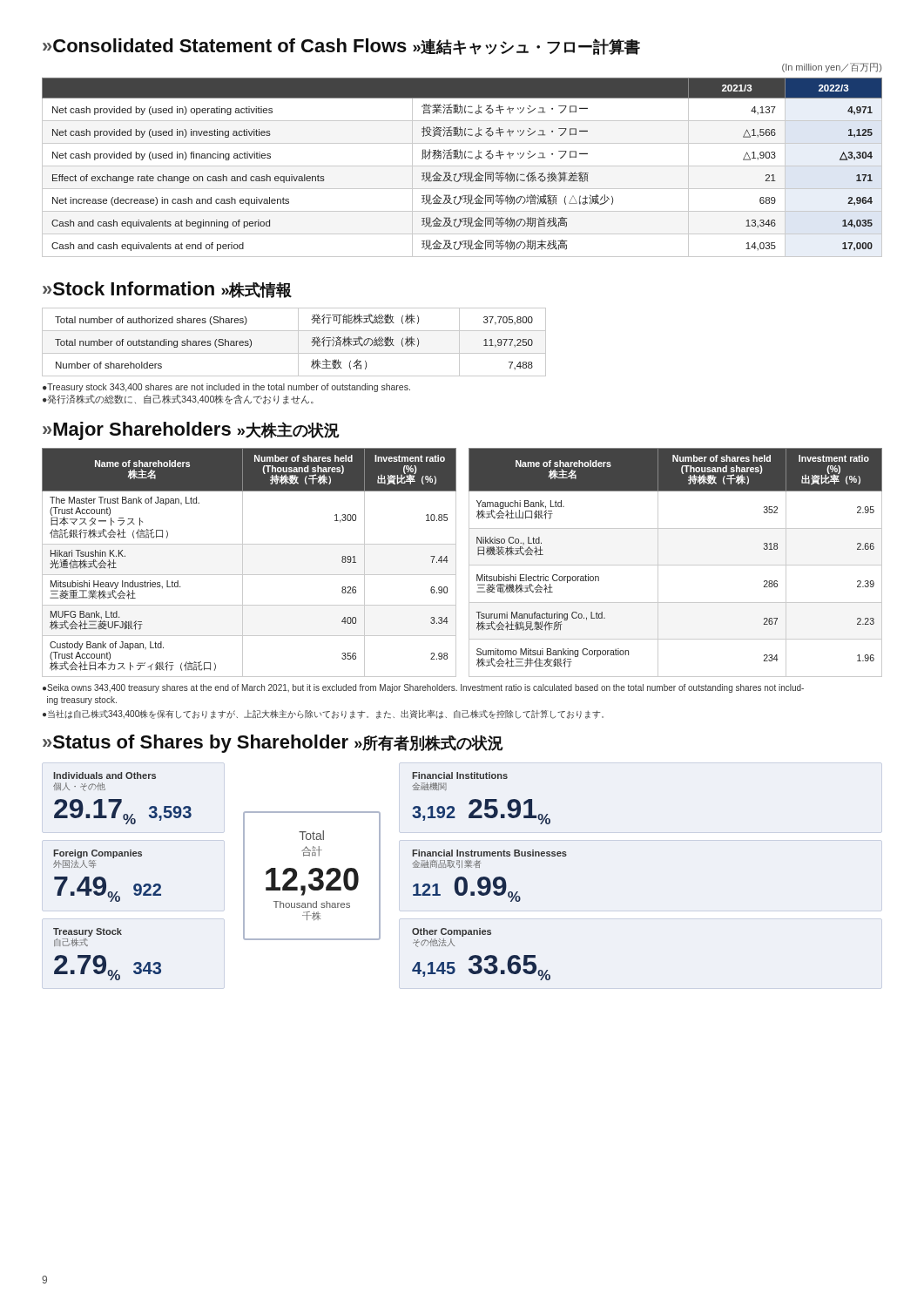This screenshot has height=1307, width=924.
Task: Click the caption
Action: click(x=832, y=67)
